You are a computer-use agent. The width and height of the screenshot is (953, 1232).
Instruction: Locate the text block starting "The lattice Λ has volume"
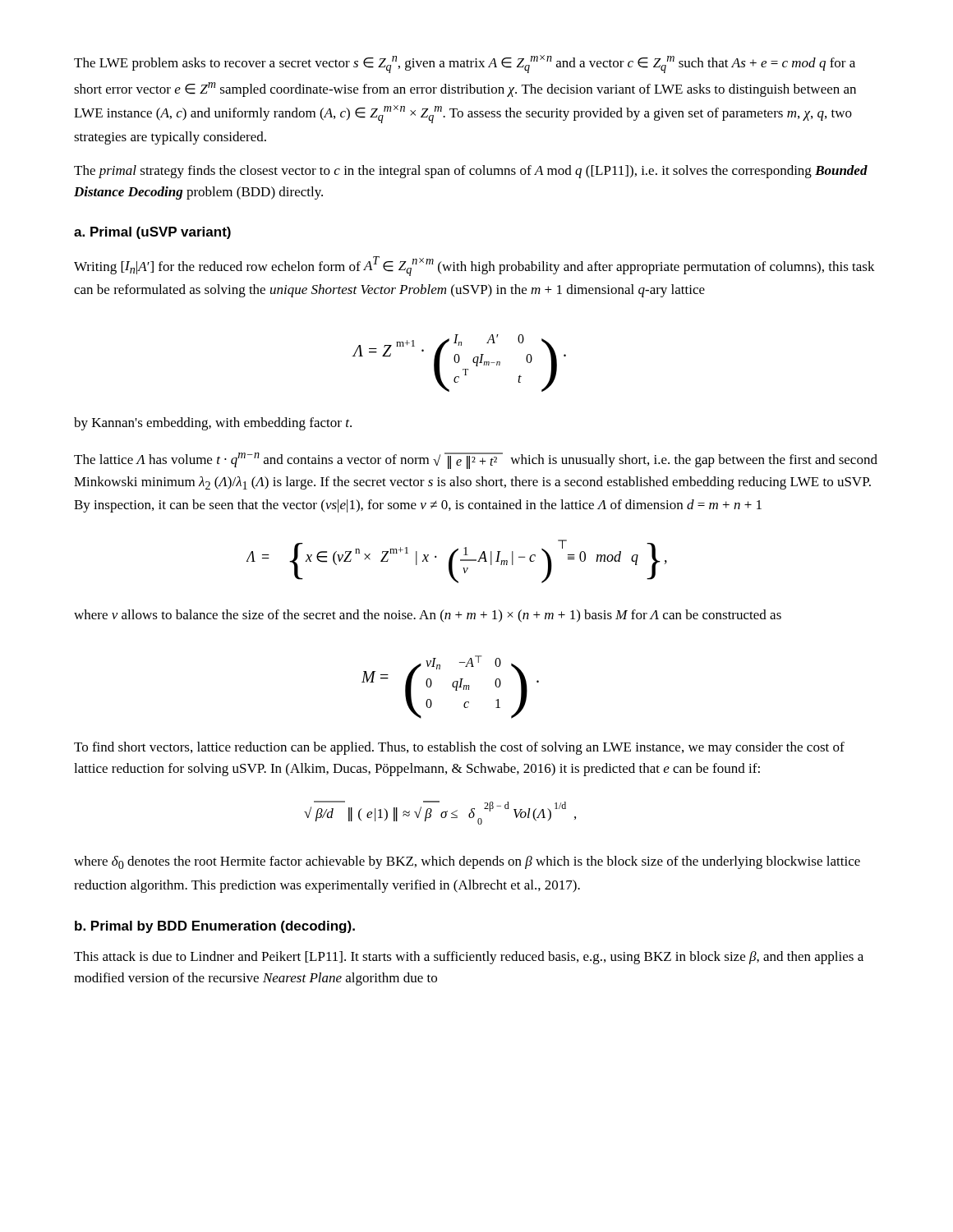(476, 481)
